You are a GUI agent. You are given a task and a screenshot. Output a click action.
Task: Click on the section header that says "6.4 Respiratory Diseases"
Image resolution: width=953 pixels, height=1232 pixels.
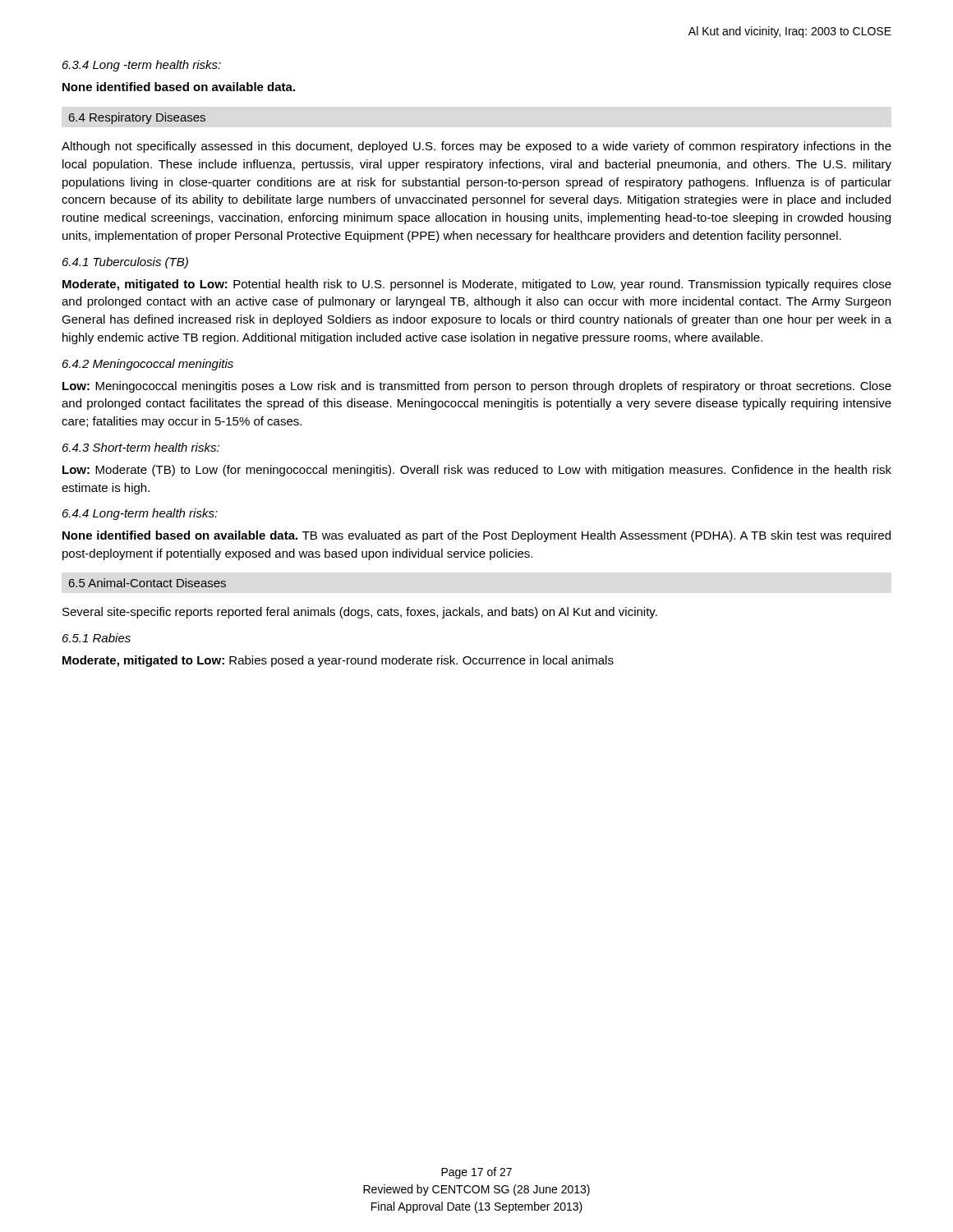coord(137,117)
